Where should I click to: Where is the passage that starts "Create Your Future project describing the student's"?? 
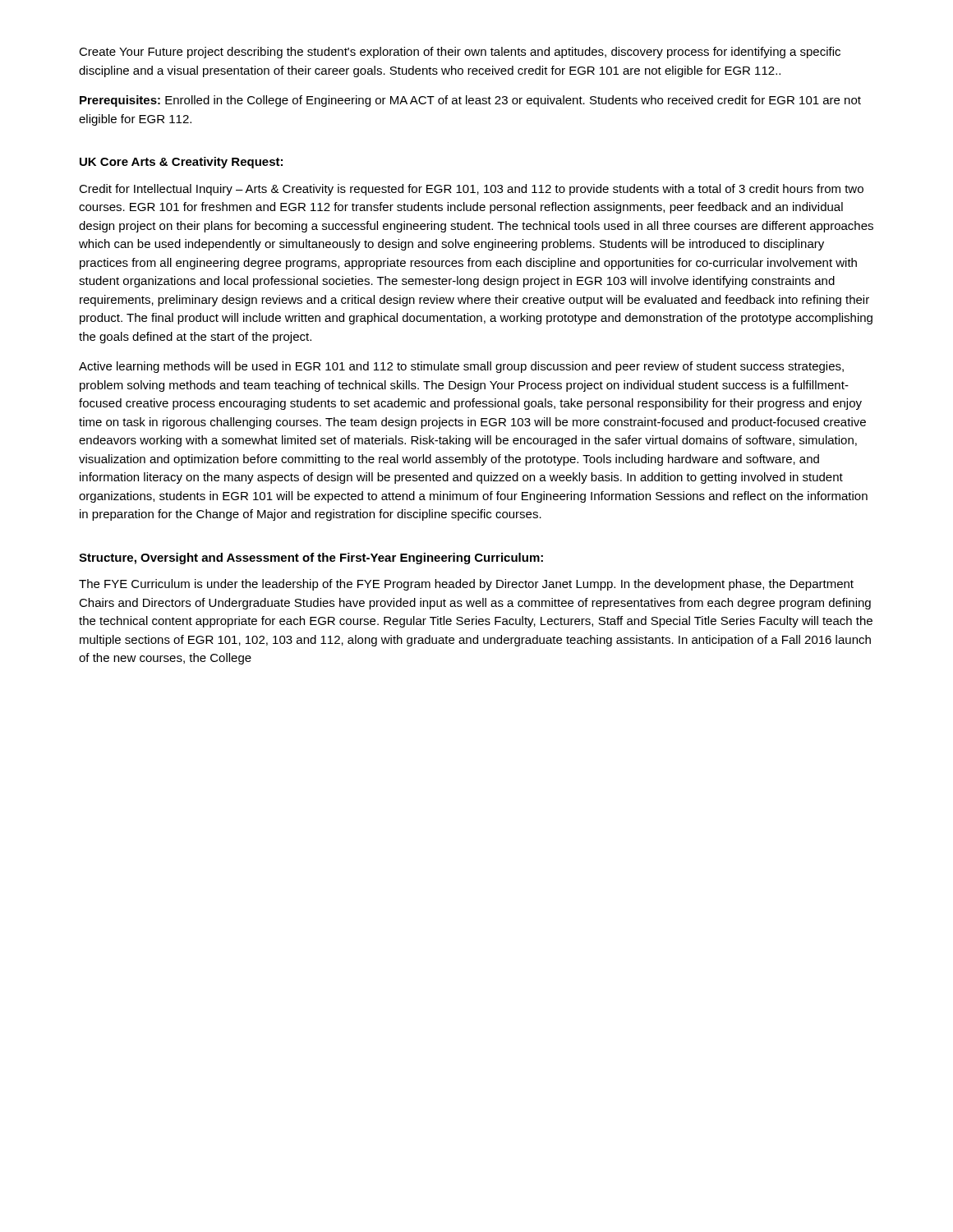click(460, 61)
